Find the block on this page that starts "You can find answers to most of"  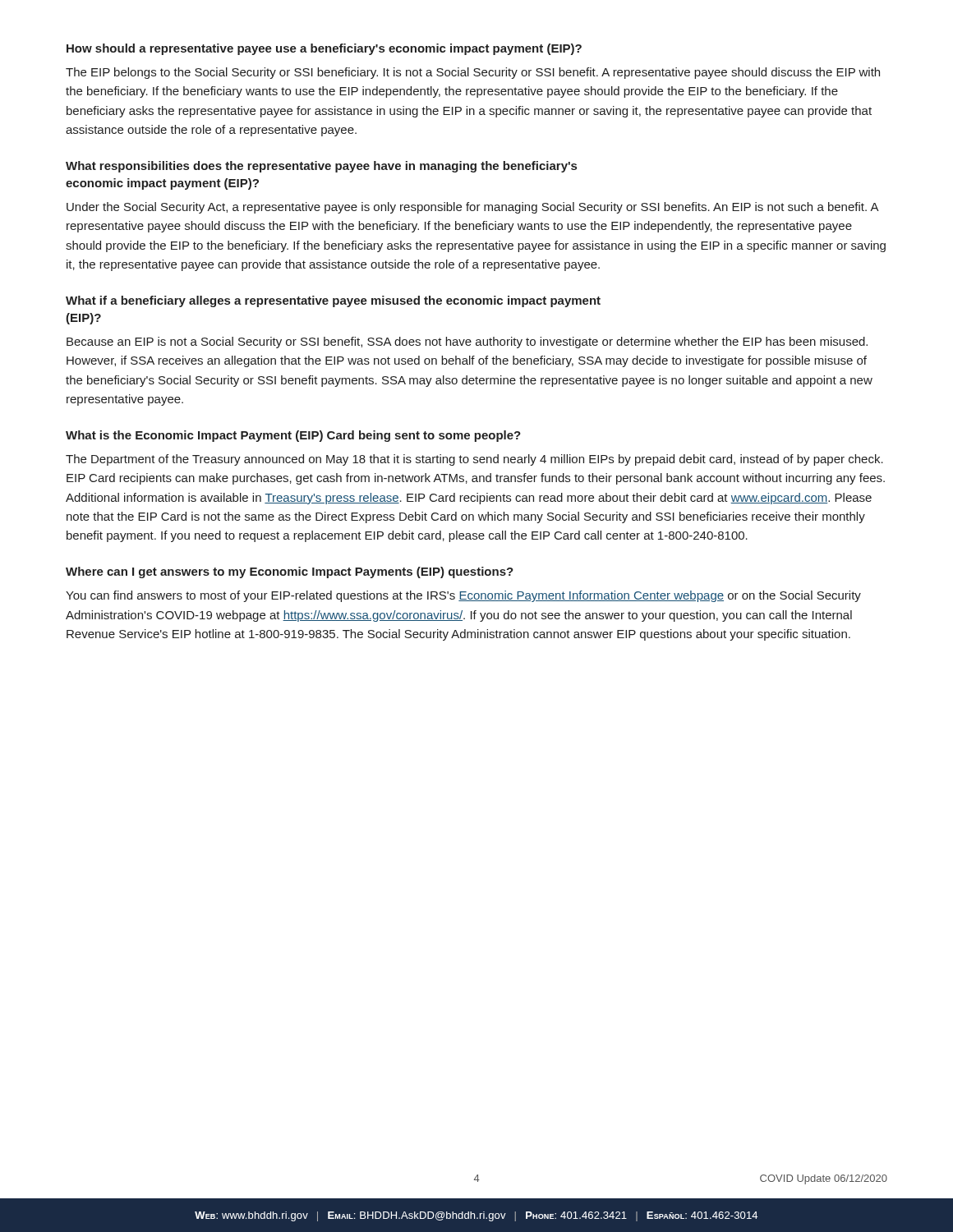[463, 614]
